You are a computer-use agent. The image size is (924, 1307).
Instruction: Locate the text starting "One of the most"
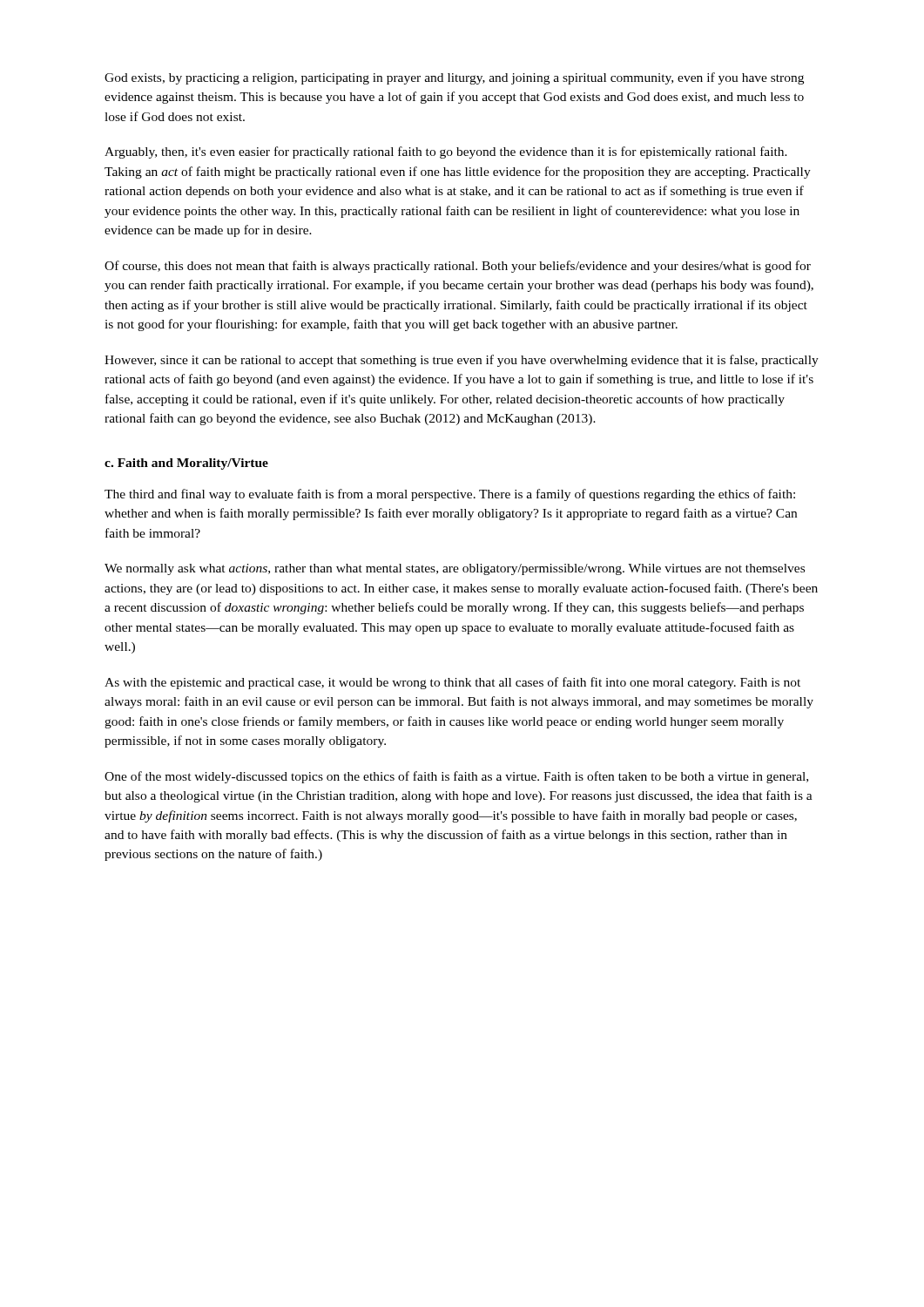click(458, 815)
